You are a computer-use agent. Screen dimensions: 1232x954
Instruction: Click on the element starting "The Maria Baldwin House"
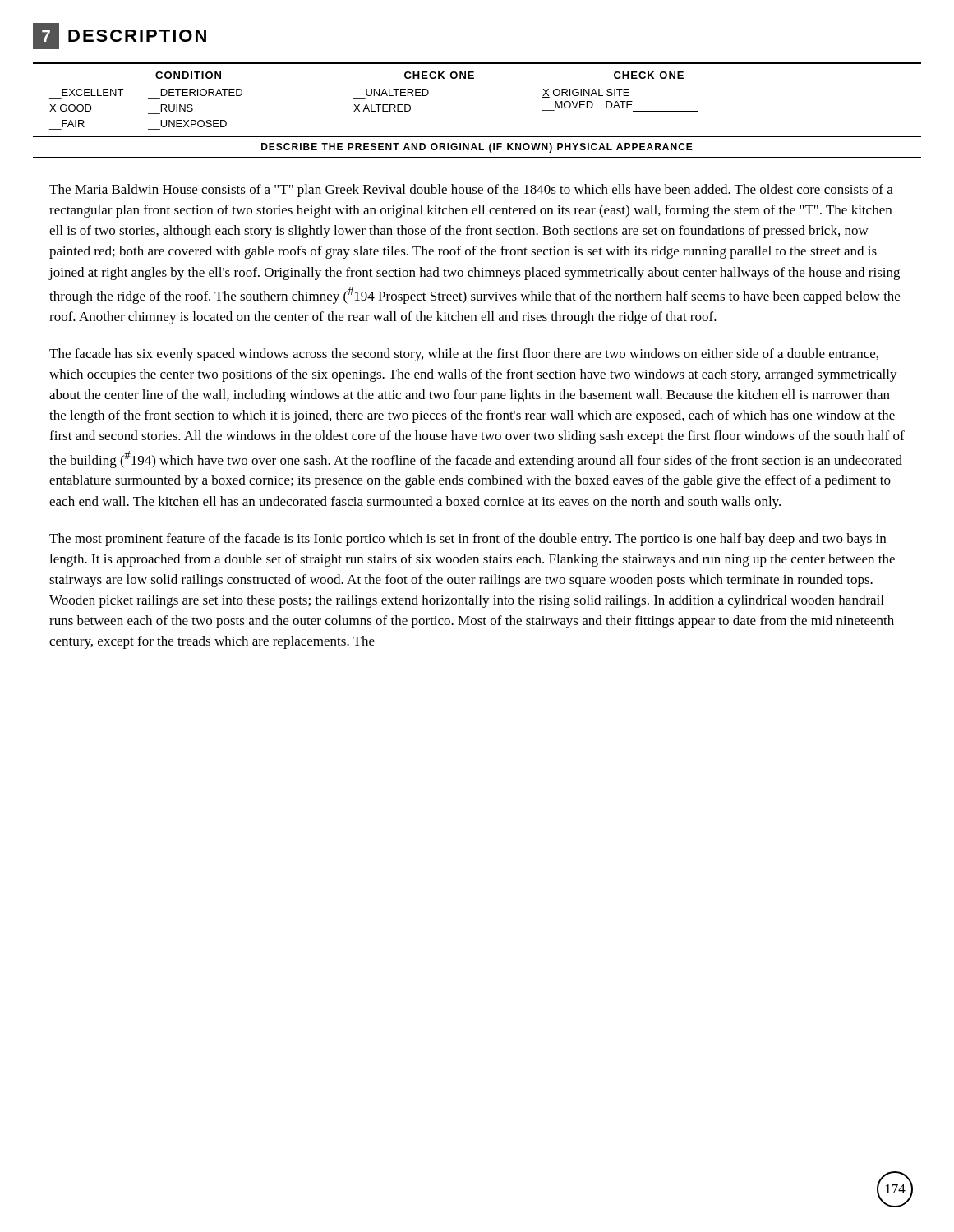tap(475, 253)
